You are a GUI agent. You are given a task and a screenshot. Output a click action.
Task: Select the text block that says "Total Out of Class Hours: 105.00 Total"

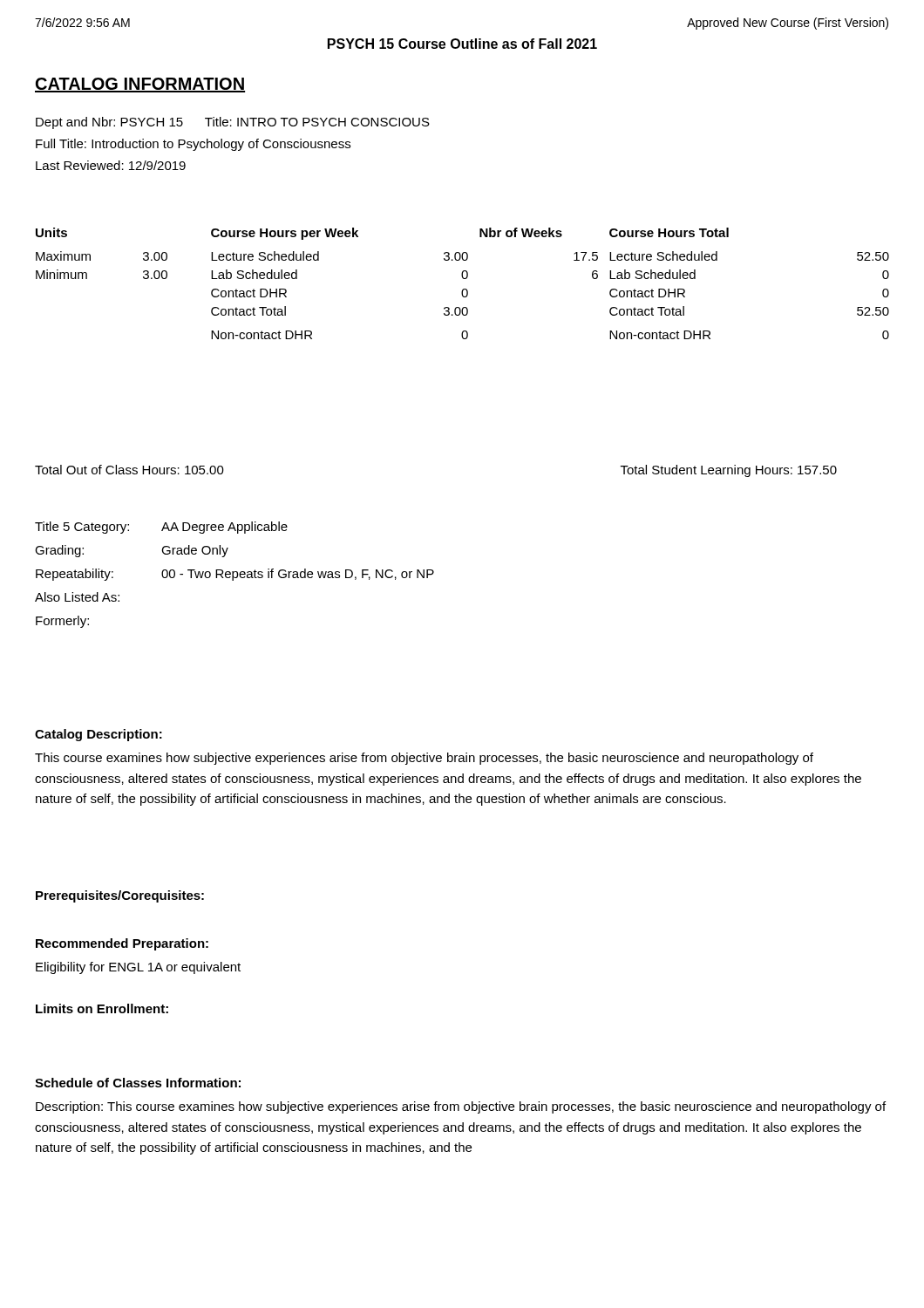click(x=128, y=470)
